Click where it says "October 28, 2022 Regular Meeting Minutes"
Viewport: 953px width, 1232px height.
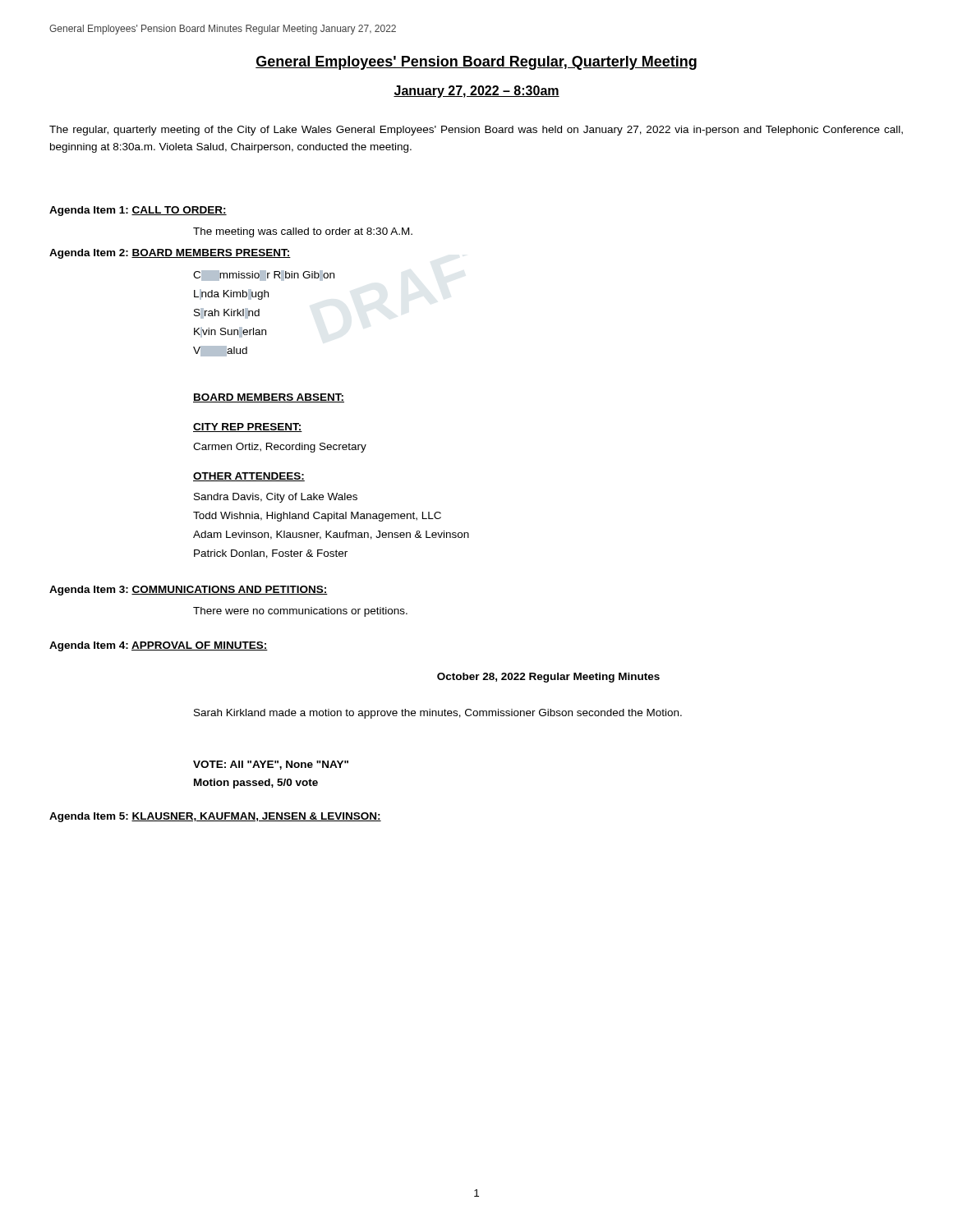coord(548,676)
